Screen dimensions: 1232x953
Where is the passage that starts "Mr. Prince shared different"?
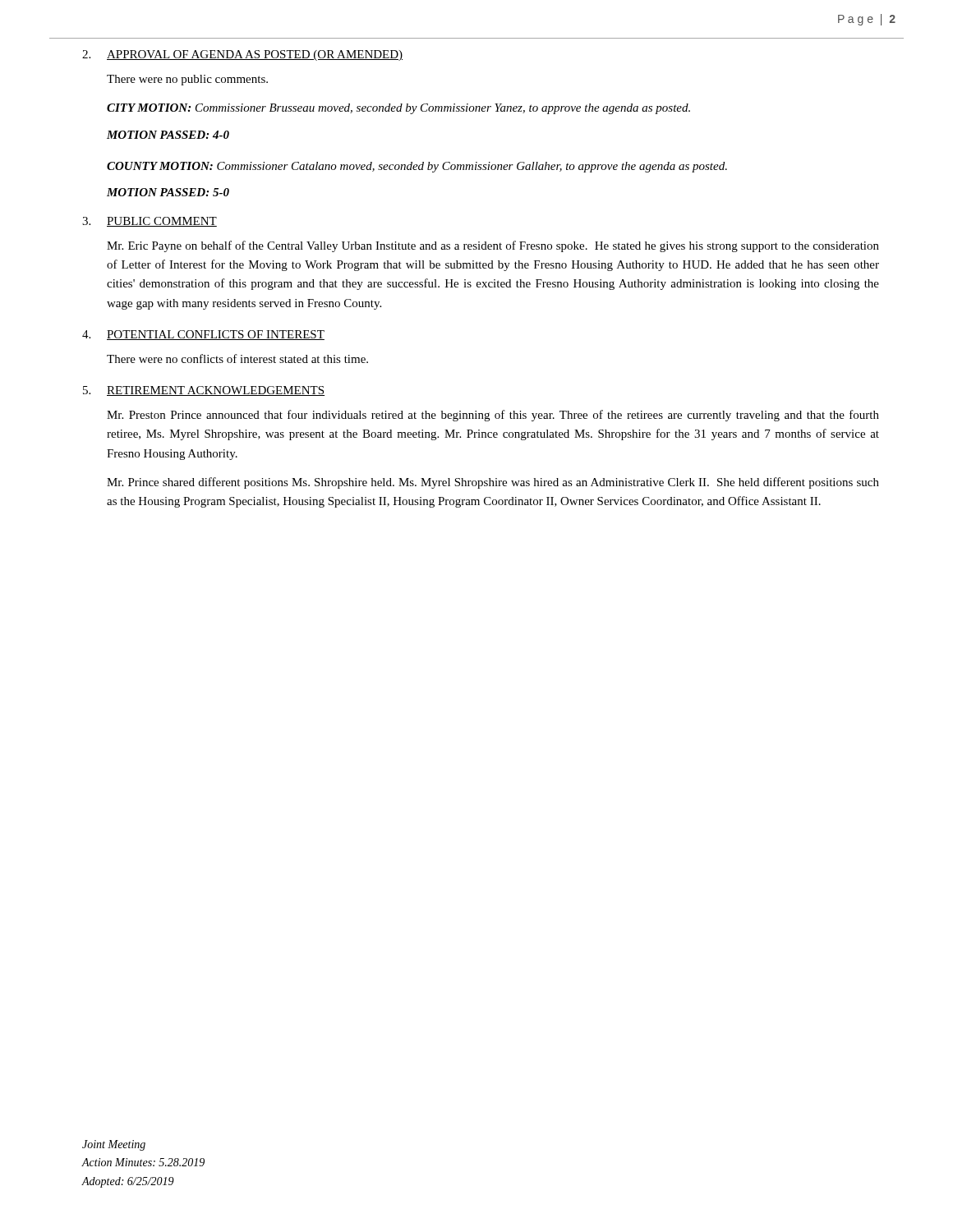[x=493, y=491]
